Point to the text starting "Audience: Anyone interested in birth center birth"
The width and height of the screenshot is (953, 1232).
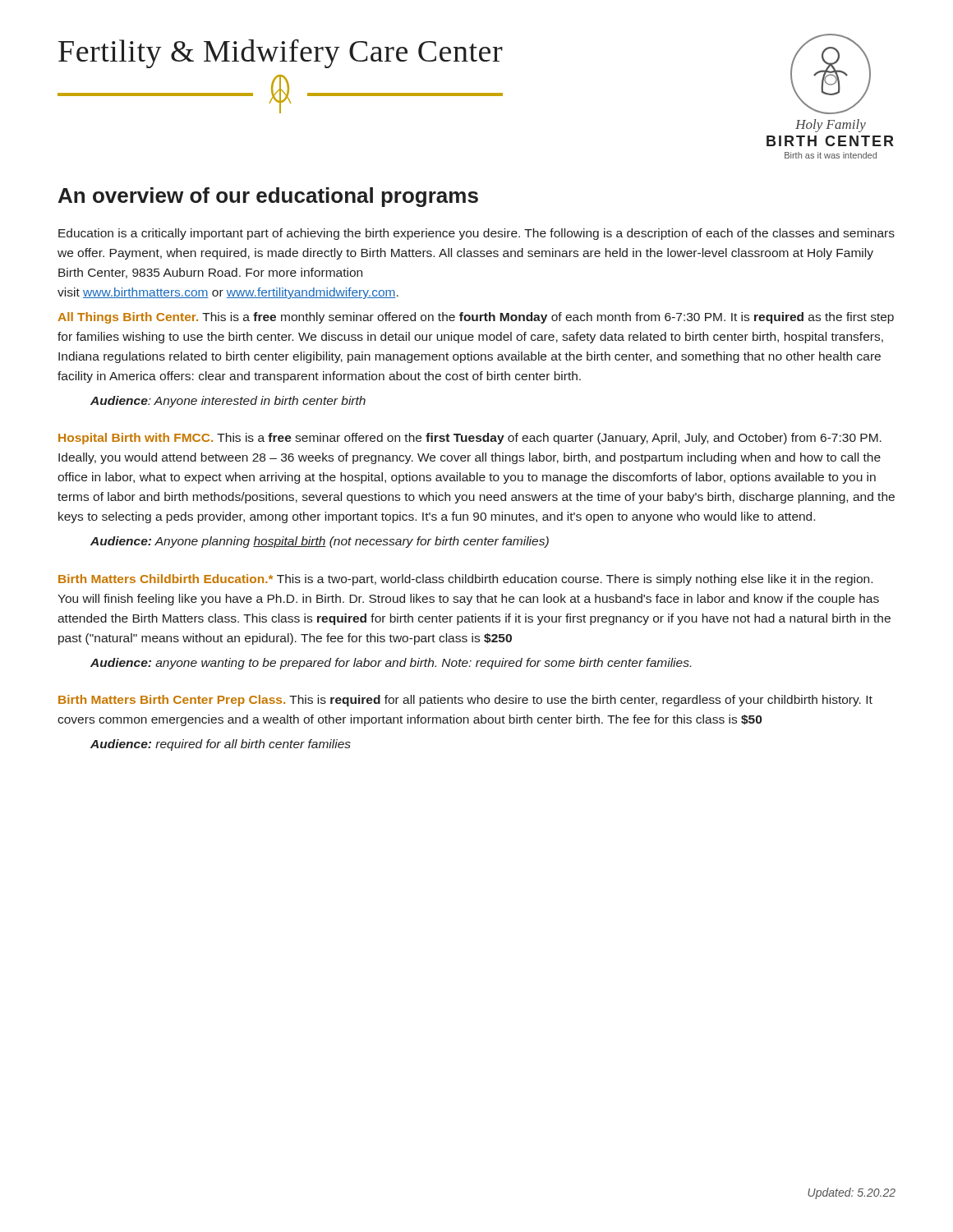tap(228, 401)
